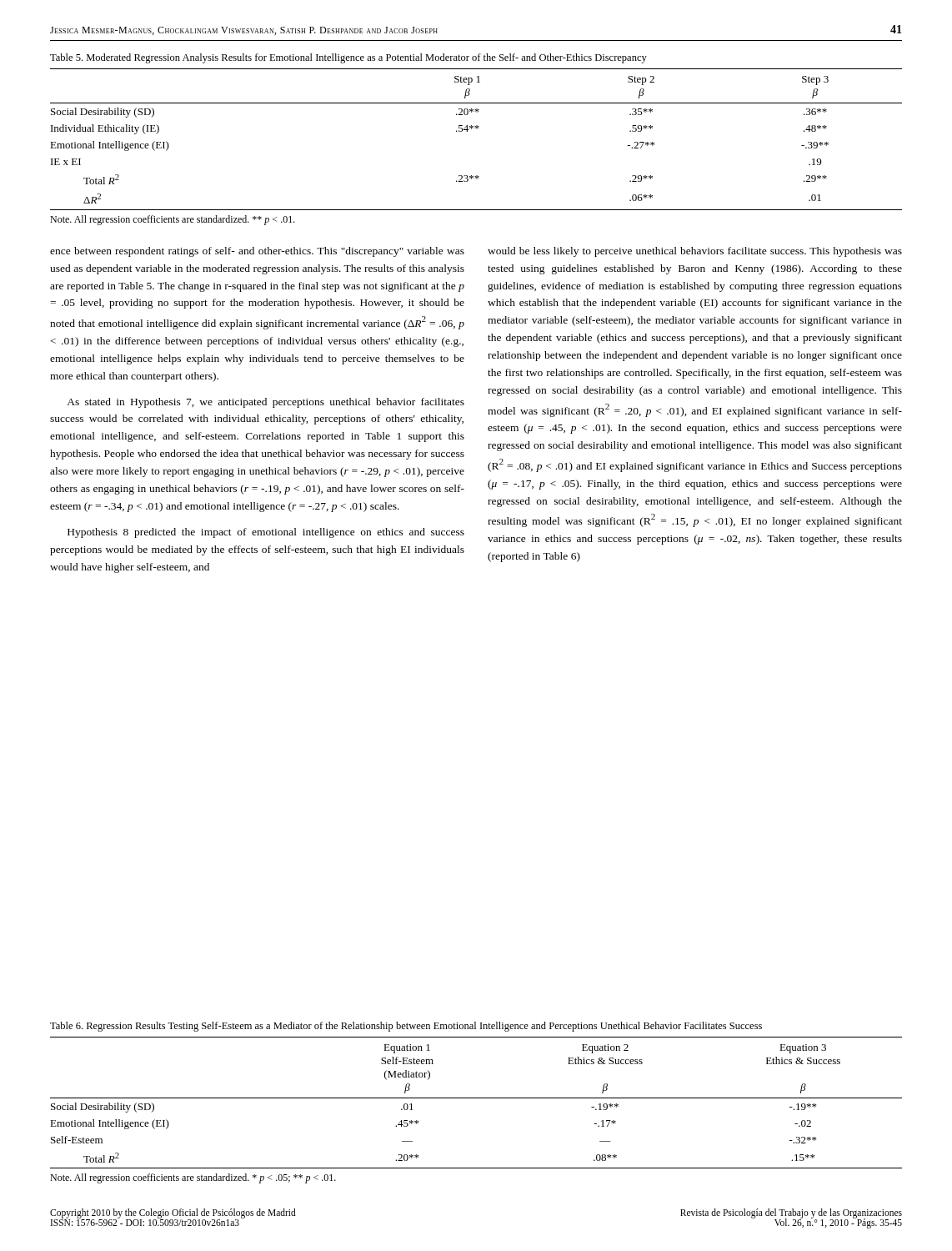Locate the caption that opens with "Table 6. Regression Results Testing Self-Esteem as a"
The width and height of the screenshot is (952, 1251).
coord(406,1026)
